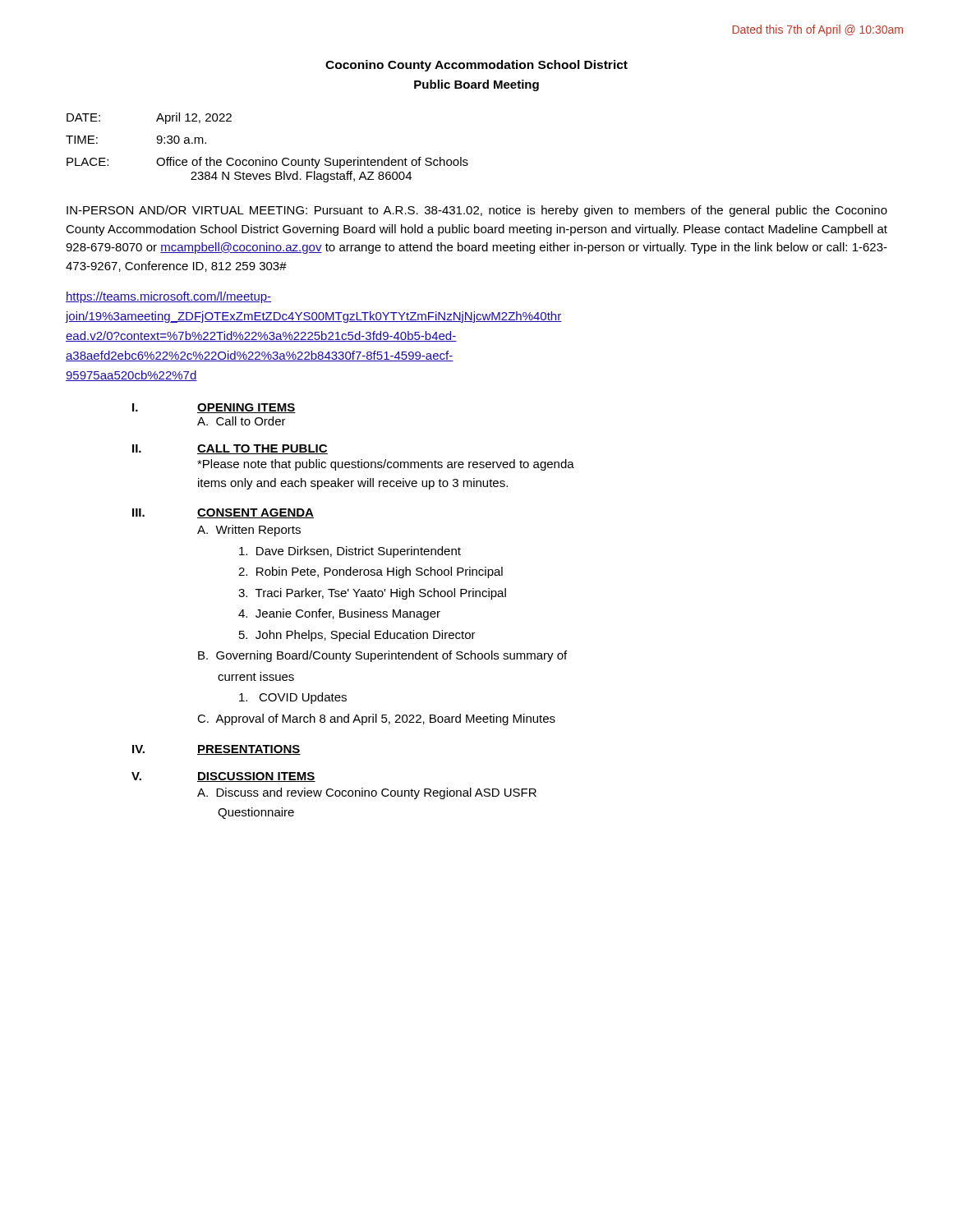
Task: Click on the text containing "DATE: April 12, 2022"
Action: 82,119
